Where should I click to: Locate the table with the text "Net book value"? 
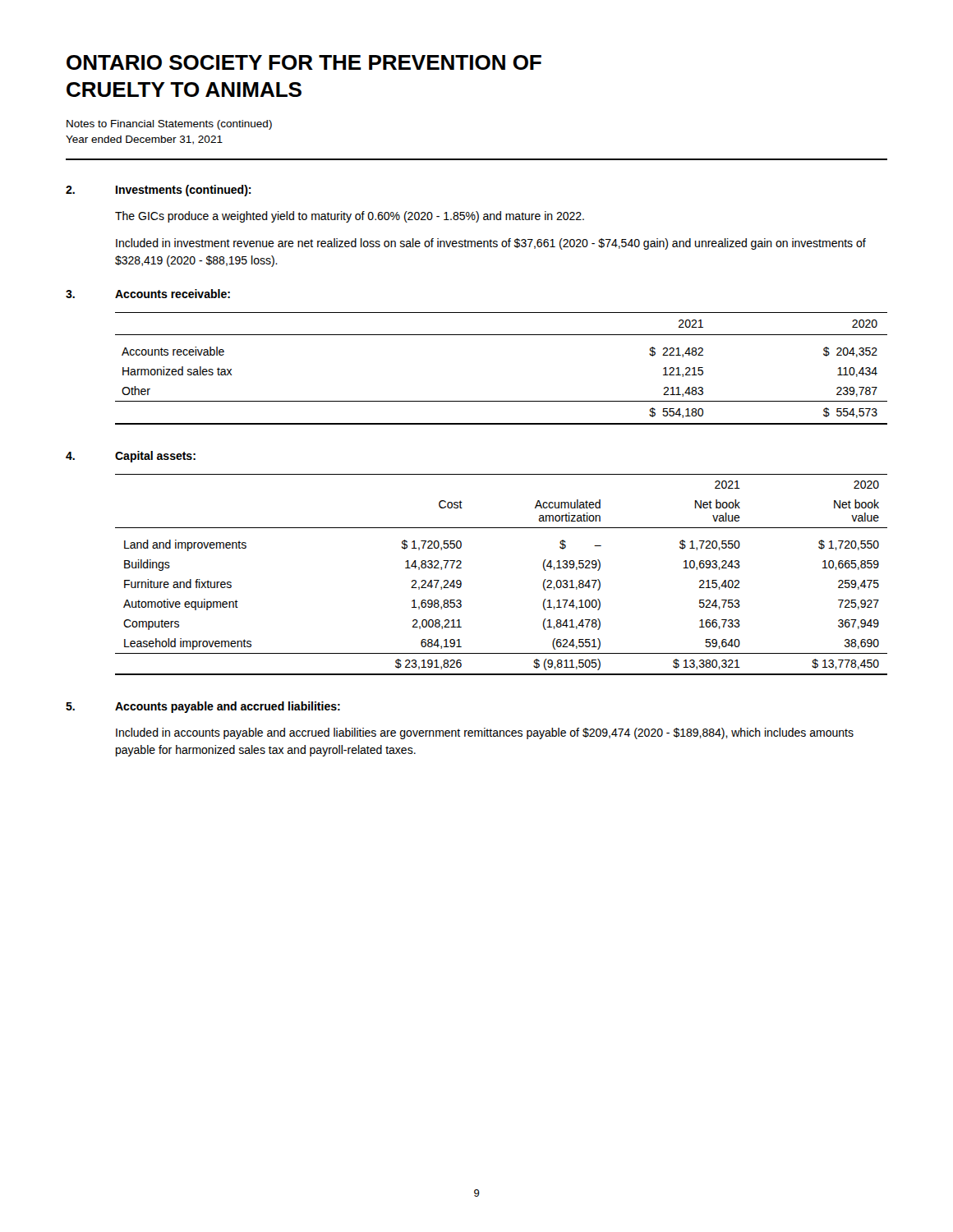pos(501,575)
